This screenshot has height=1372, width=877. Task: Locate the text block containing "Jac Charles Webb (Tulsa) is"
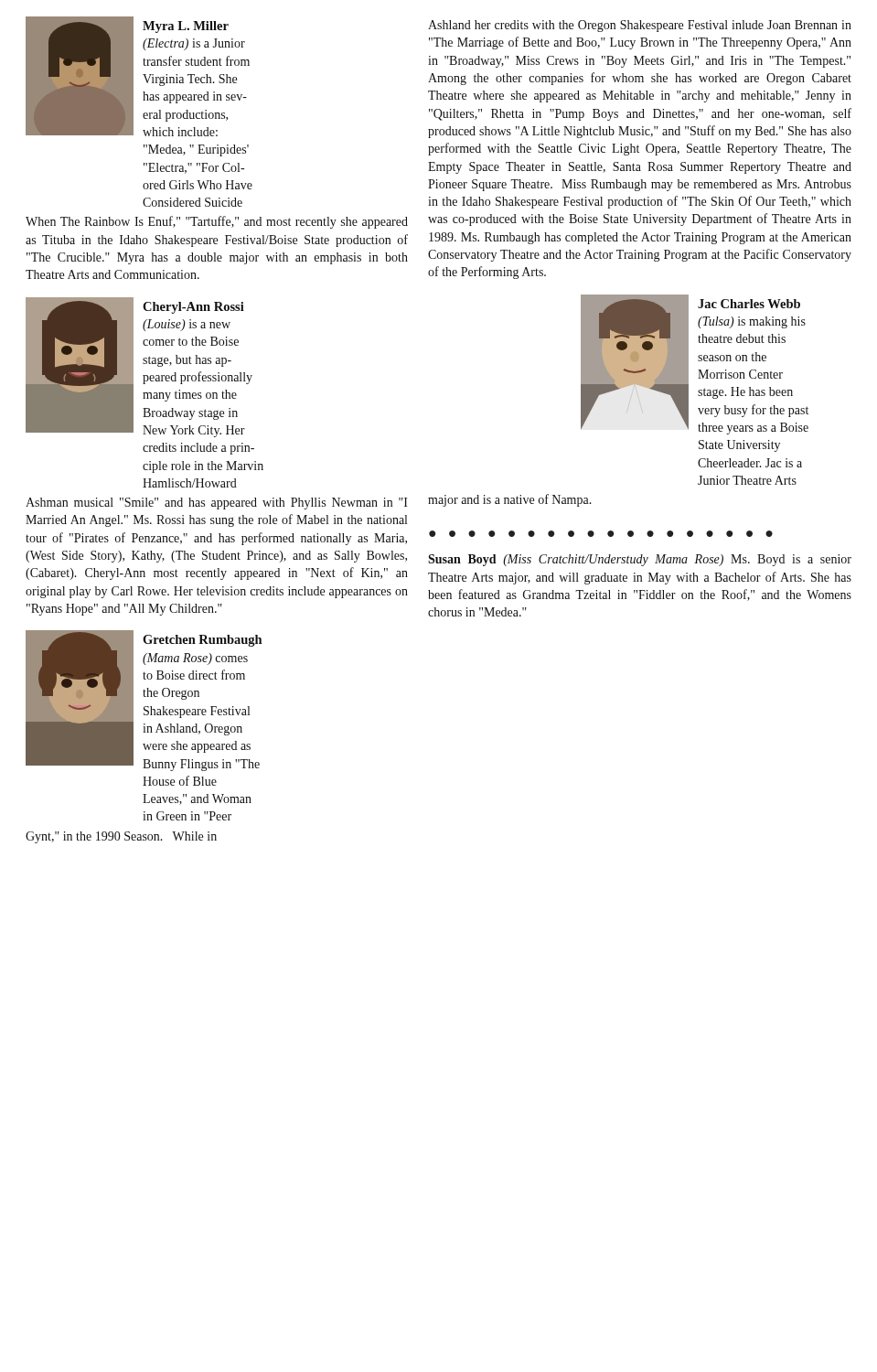coord(640,402)
